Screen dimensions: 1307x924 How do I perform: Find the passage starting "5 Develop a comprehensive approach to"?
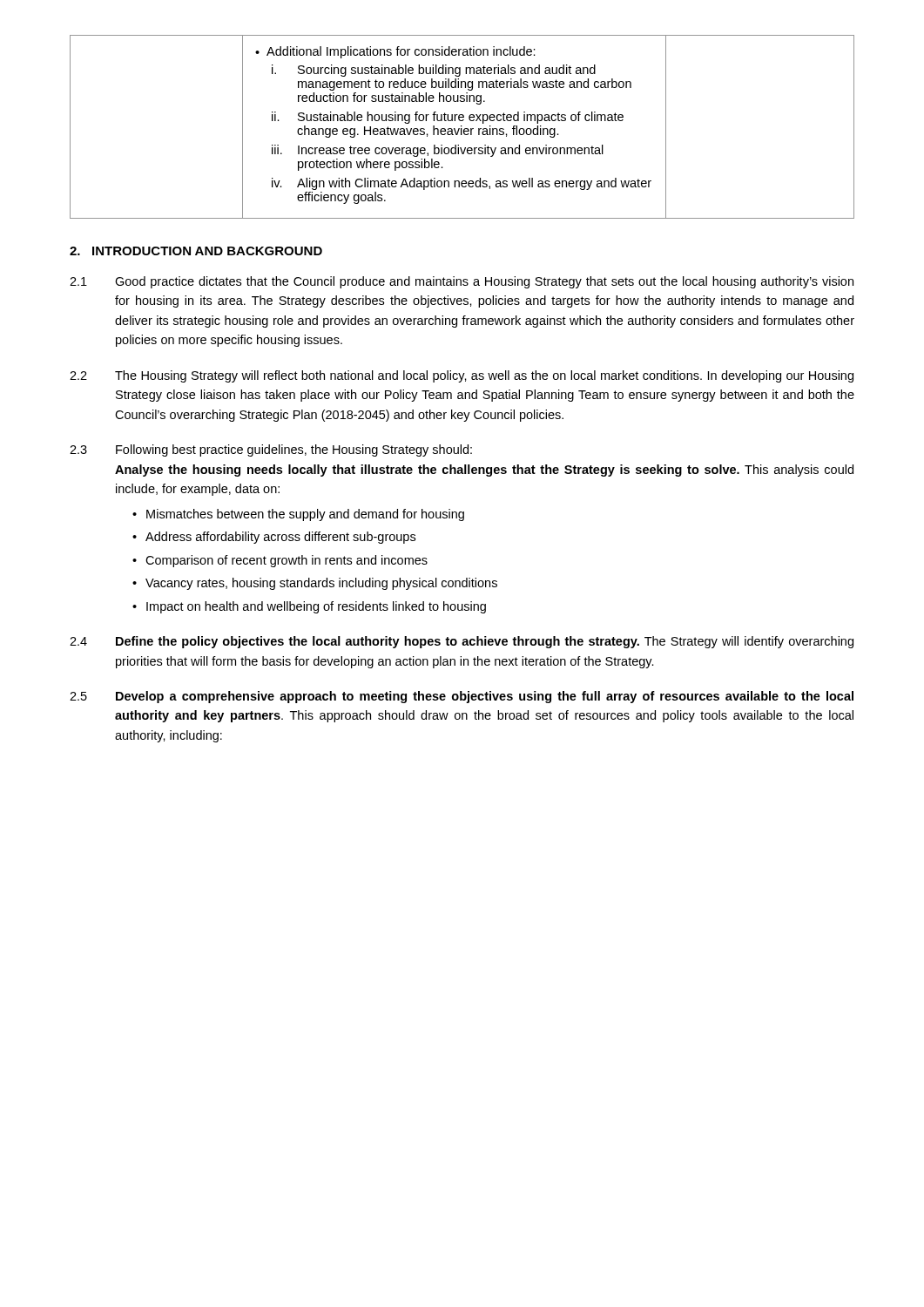462,716
